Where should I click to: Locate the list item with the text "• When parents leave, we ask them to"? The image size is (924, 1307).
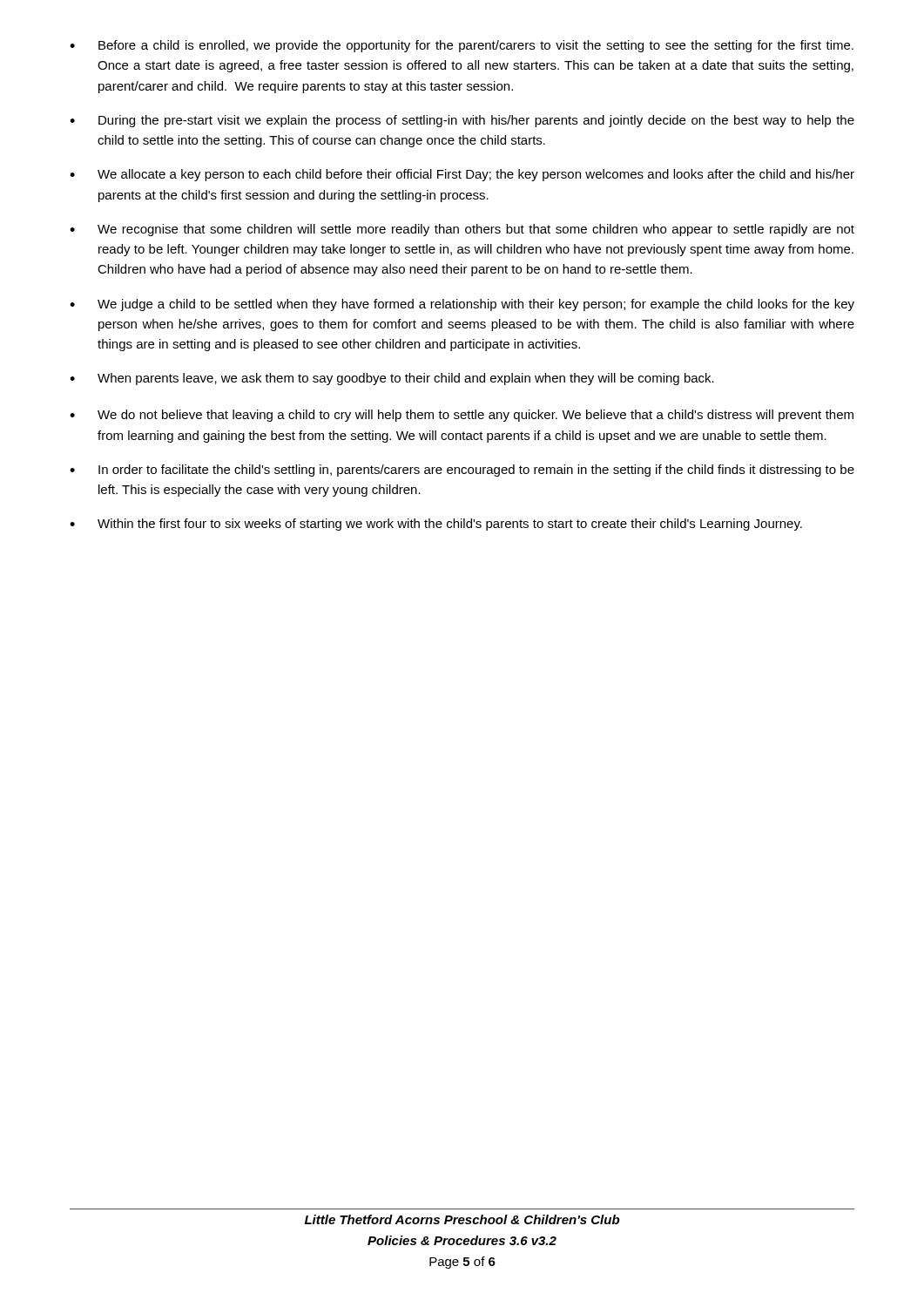click(x=462, y=379)
